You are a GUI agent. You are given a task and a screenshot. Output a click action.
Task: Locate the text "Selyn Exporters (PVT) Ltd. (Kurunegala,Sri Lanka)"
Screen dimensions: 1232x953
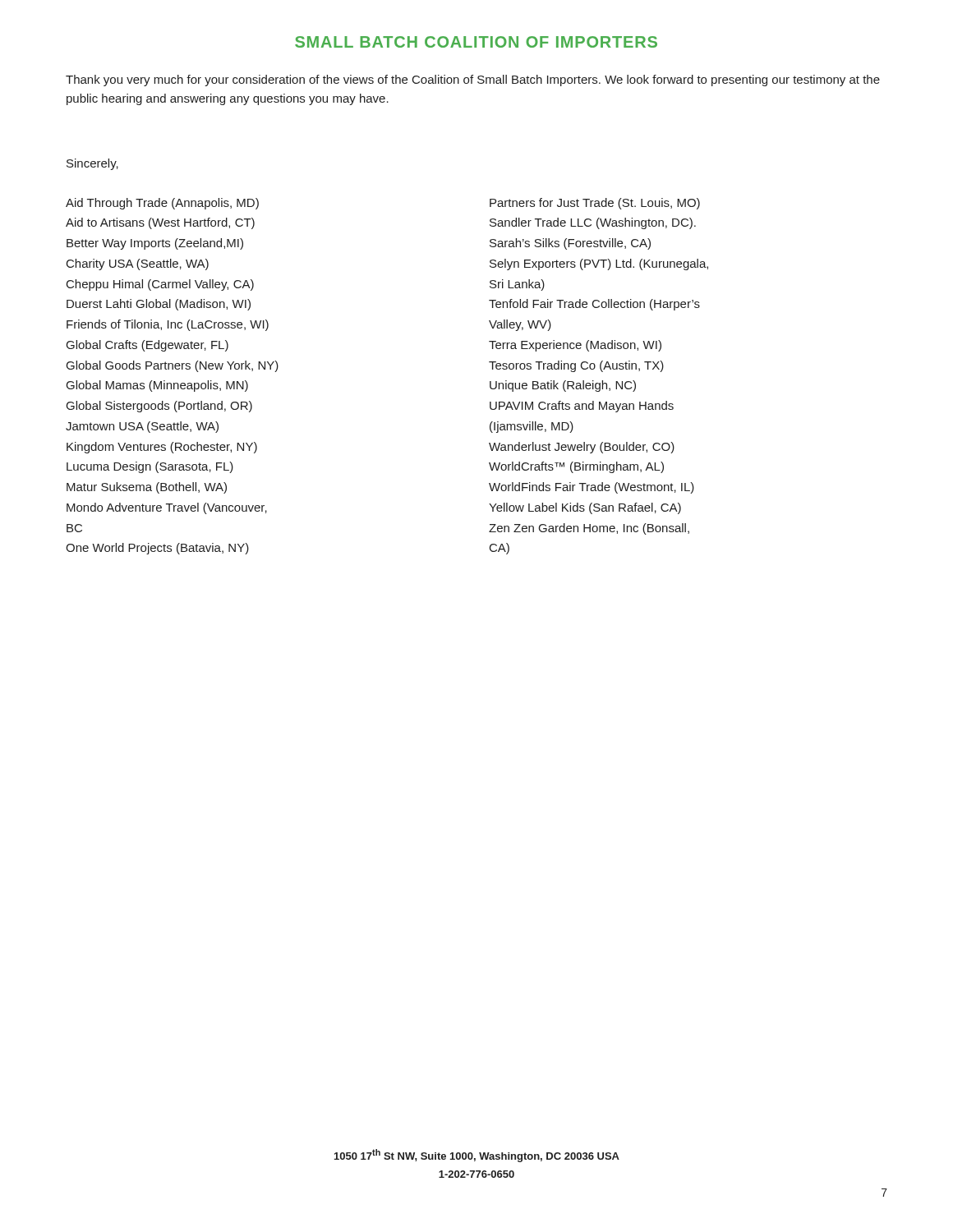point(599,273)
